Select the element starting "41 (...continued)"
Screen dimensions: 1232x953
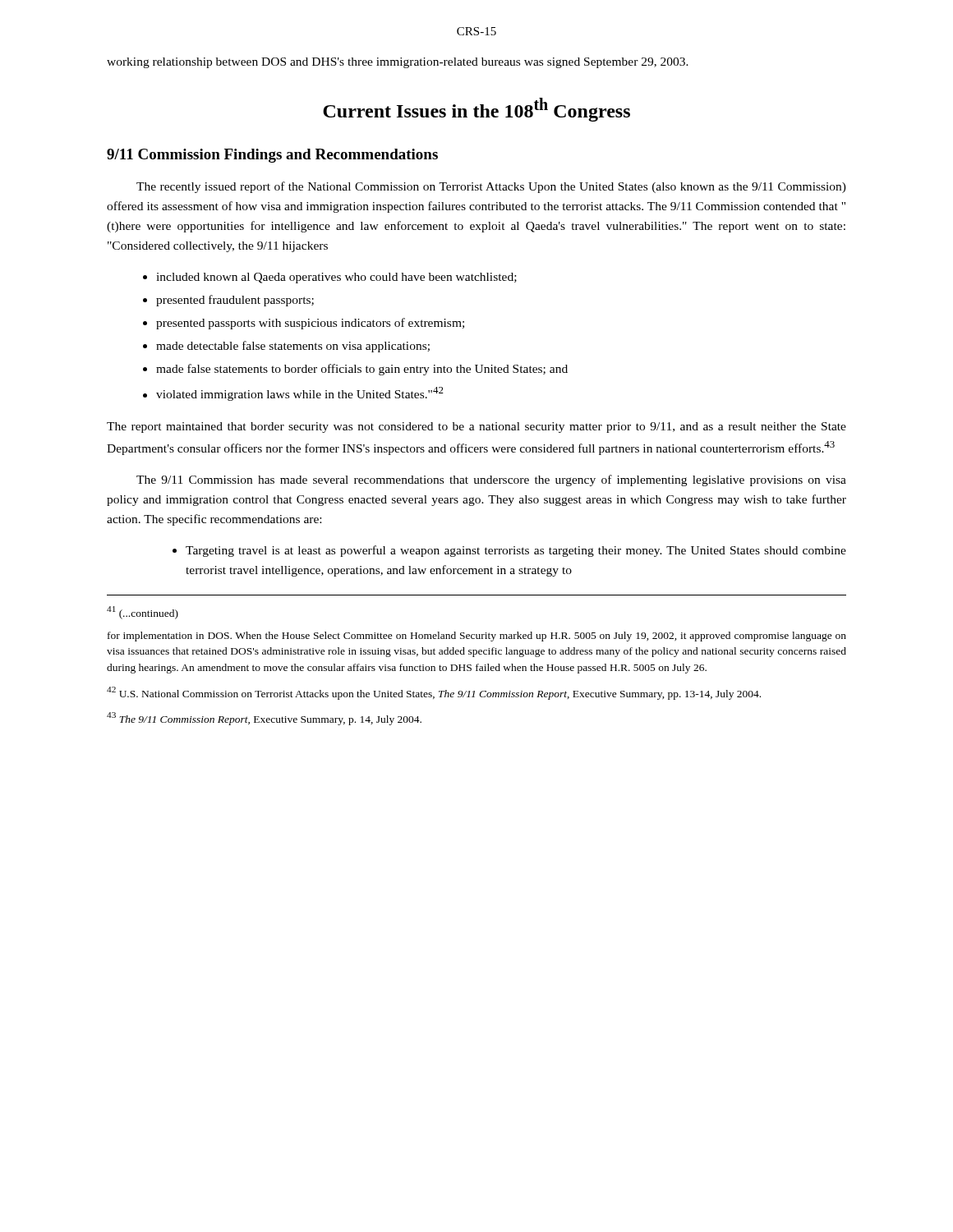point(143,611)
